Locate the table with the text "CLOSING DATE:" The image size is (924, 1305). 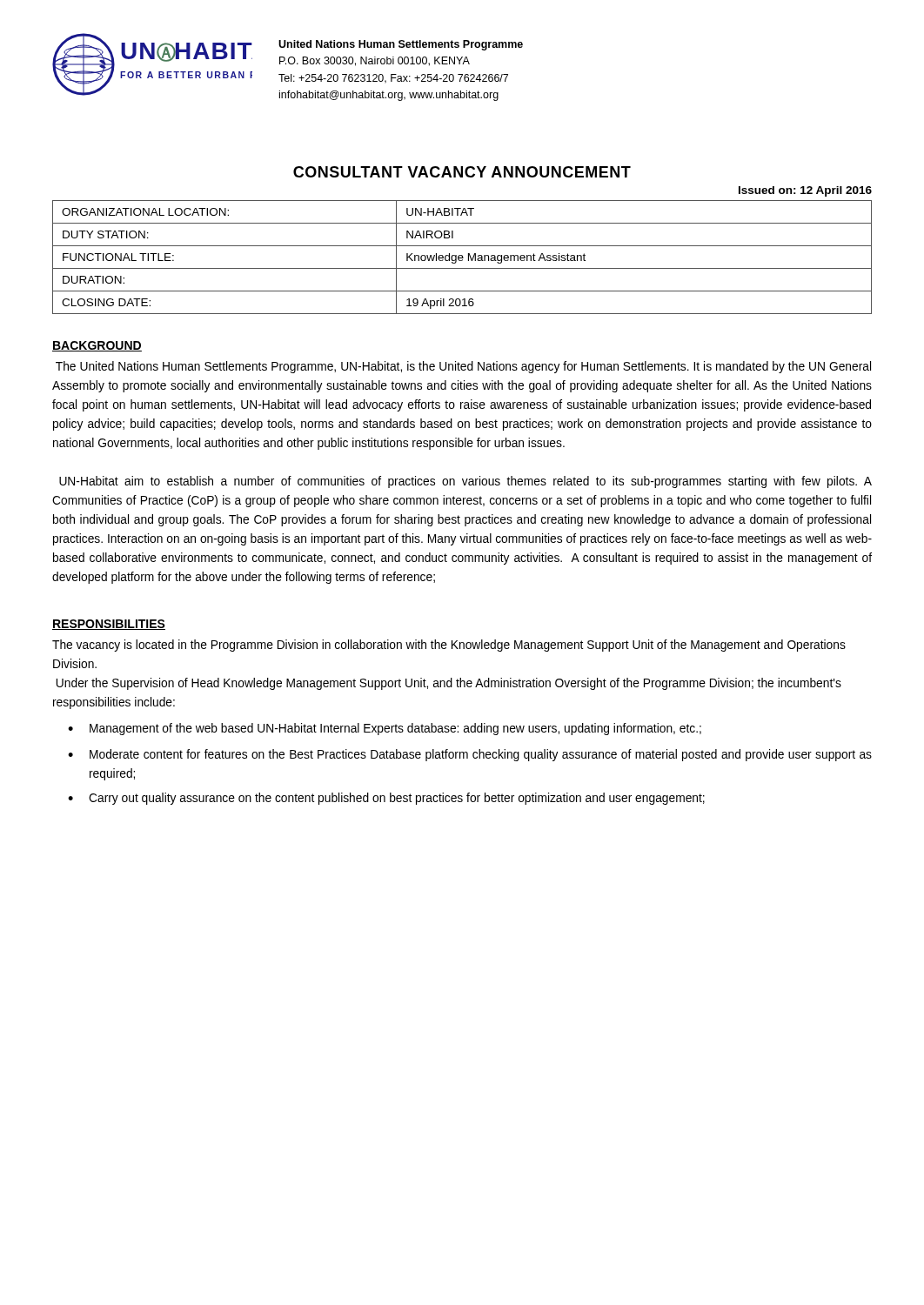point(462,257)
